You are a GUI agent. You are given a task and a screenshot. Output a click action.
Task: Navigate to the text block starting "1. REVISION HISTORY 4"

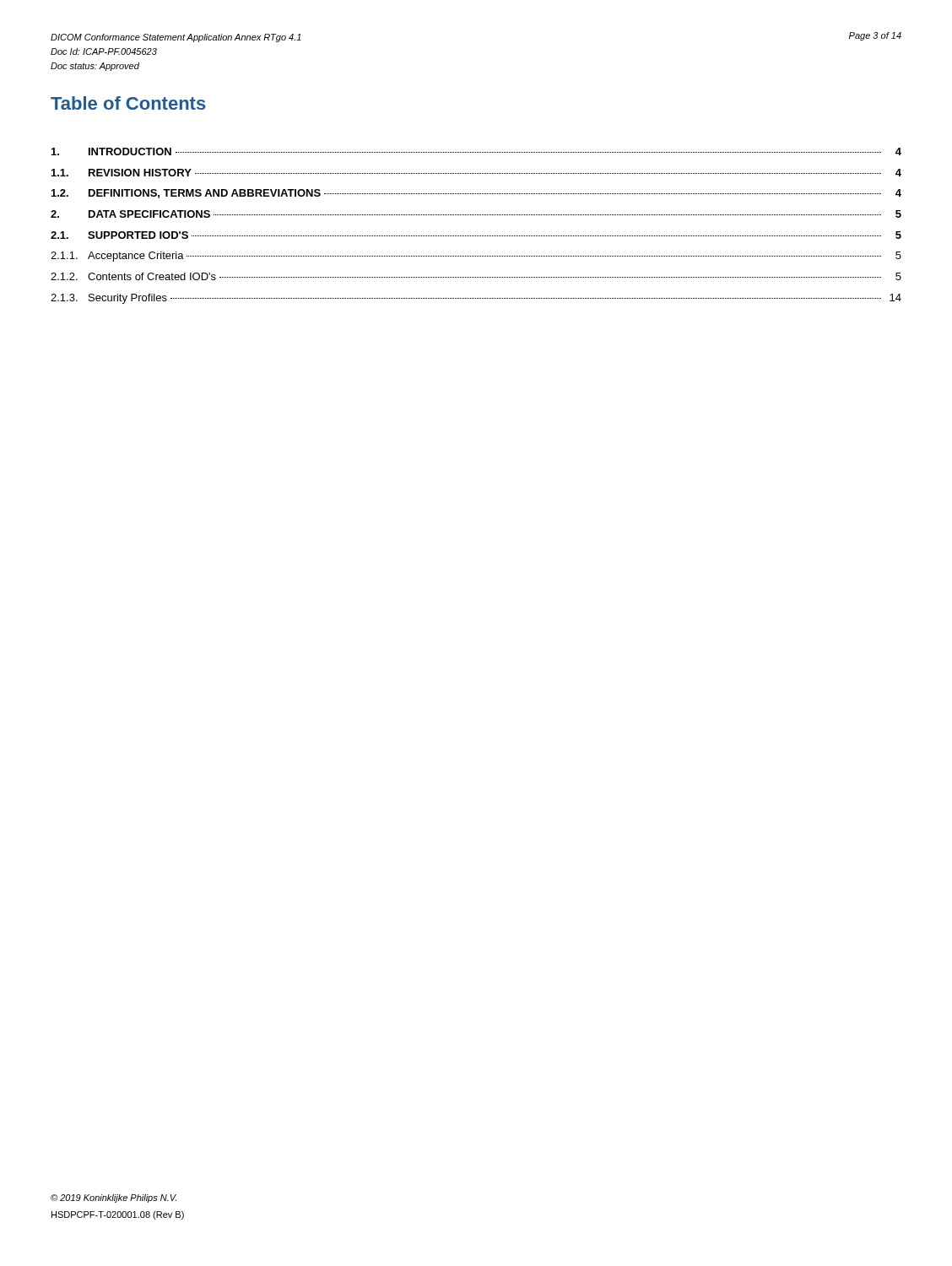[x=476, y=173]
